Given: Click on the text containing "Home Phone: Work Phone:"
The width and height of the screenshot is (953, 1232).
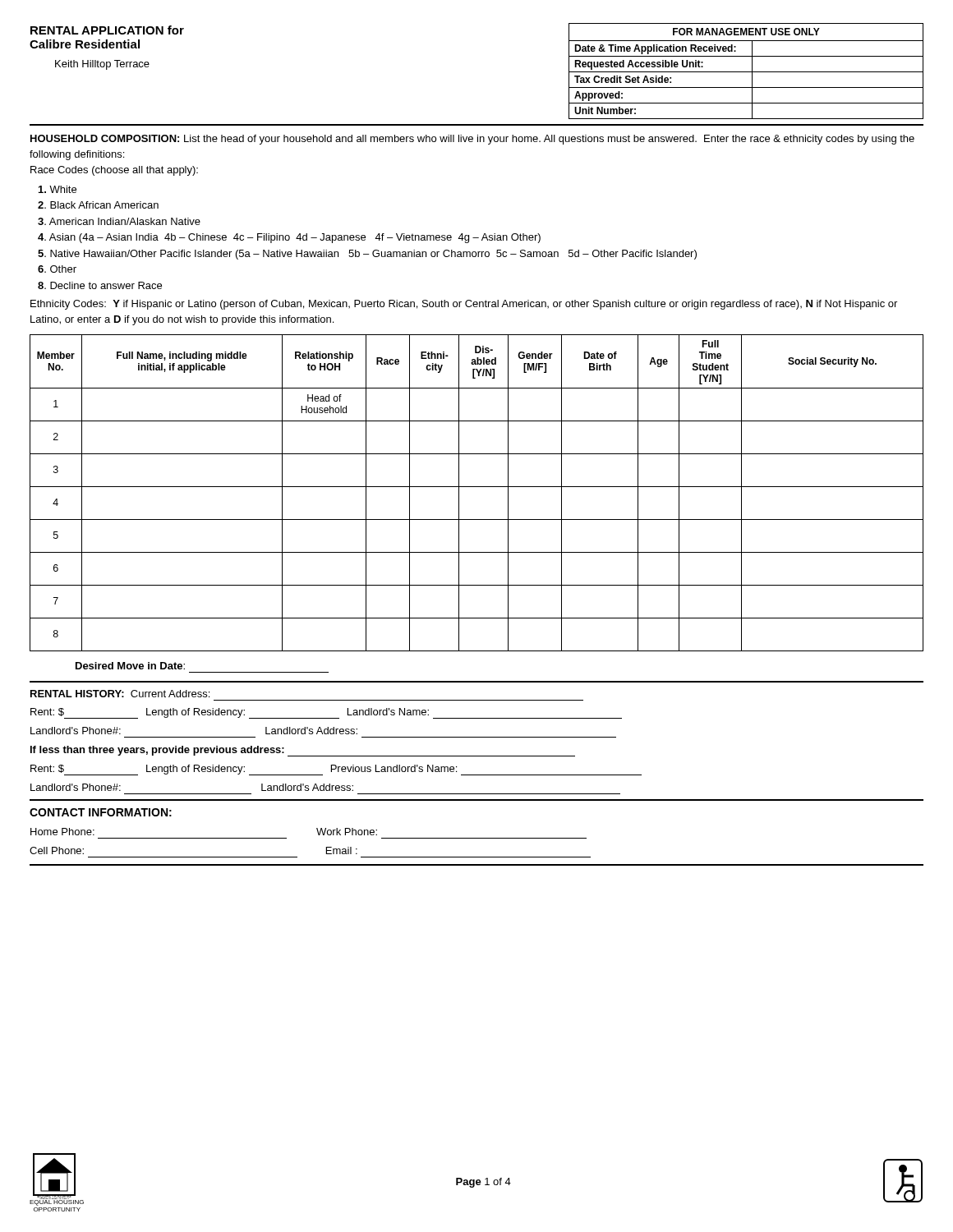Looking at the screenshot, I should pos(308,832).
